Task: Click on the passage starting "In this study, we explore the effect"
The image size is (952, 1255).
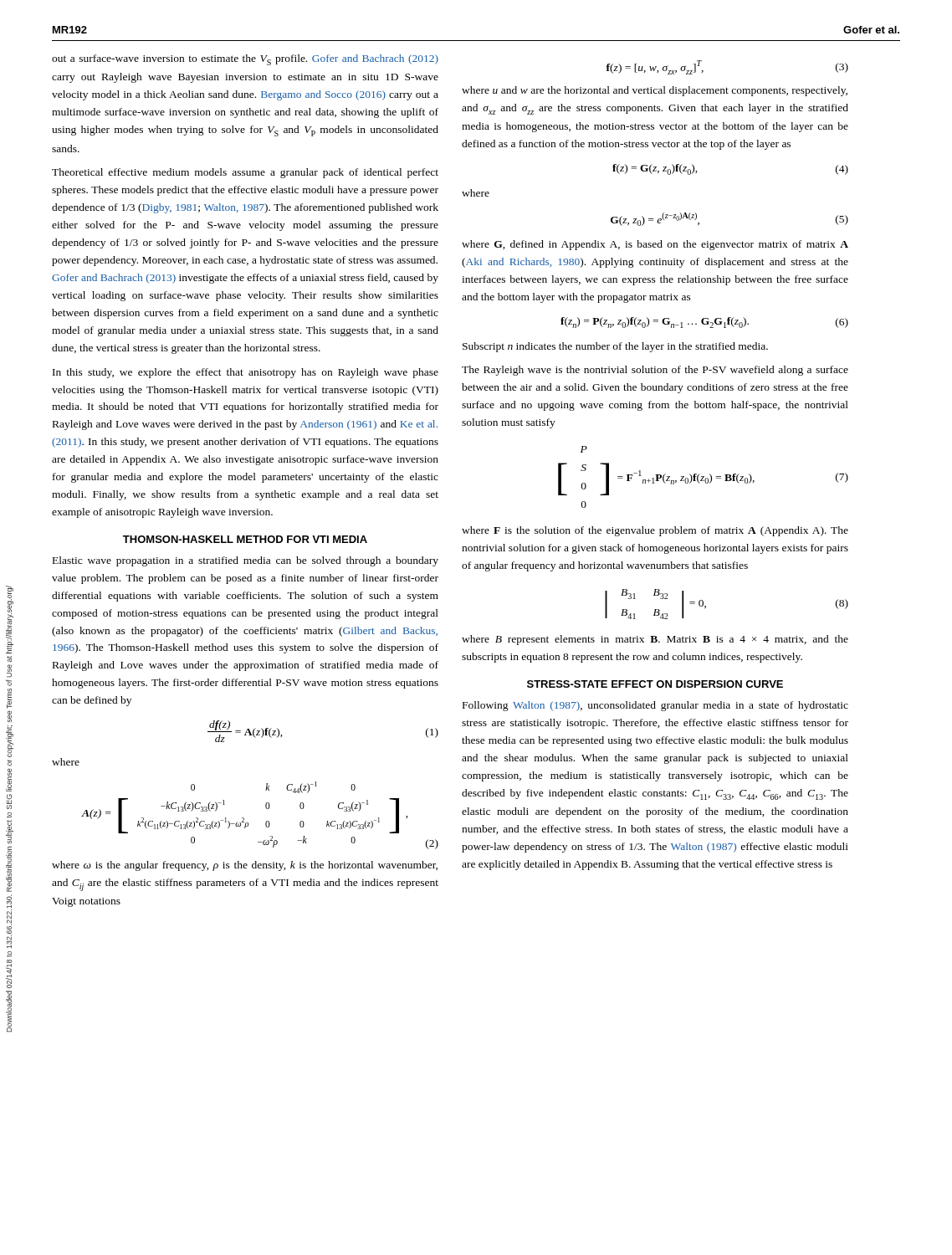Action: (x=245, y=442)
